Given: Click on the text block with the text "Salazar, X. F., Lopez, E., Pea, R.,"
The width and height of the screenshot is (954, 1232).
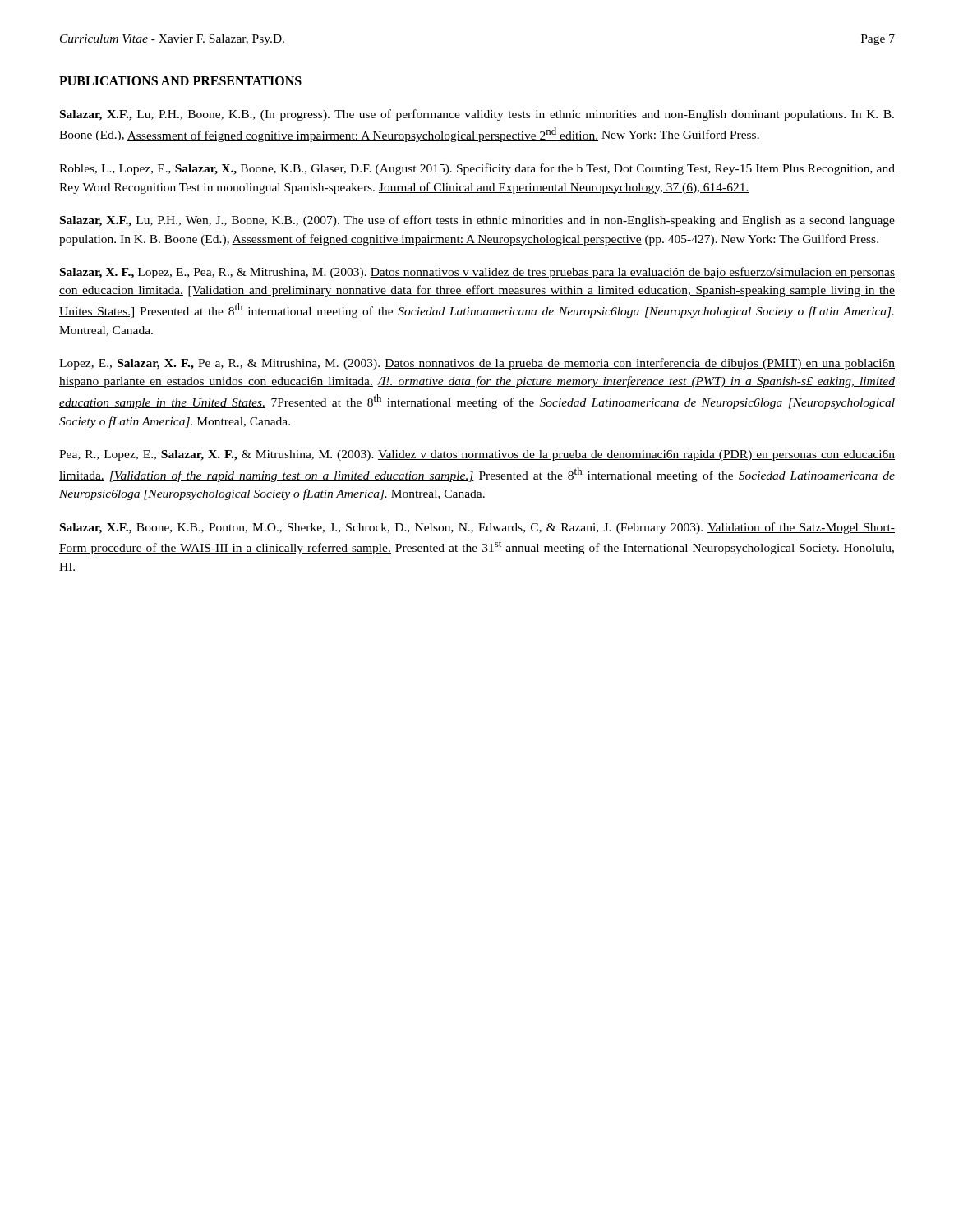Looking at the screenshot, I should 477,300.
